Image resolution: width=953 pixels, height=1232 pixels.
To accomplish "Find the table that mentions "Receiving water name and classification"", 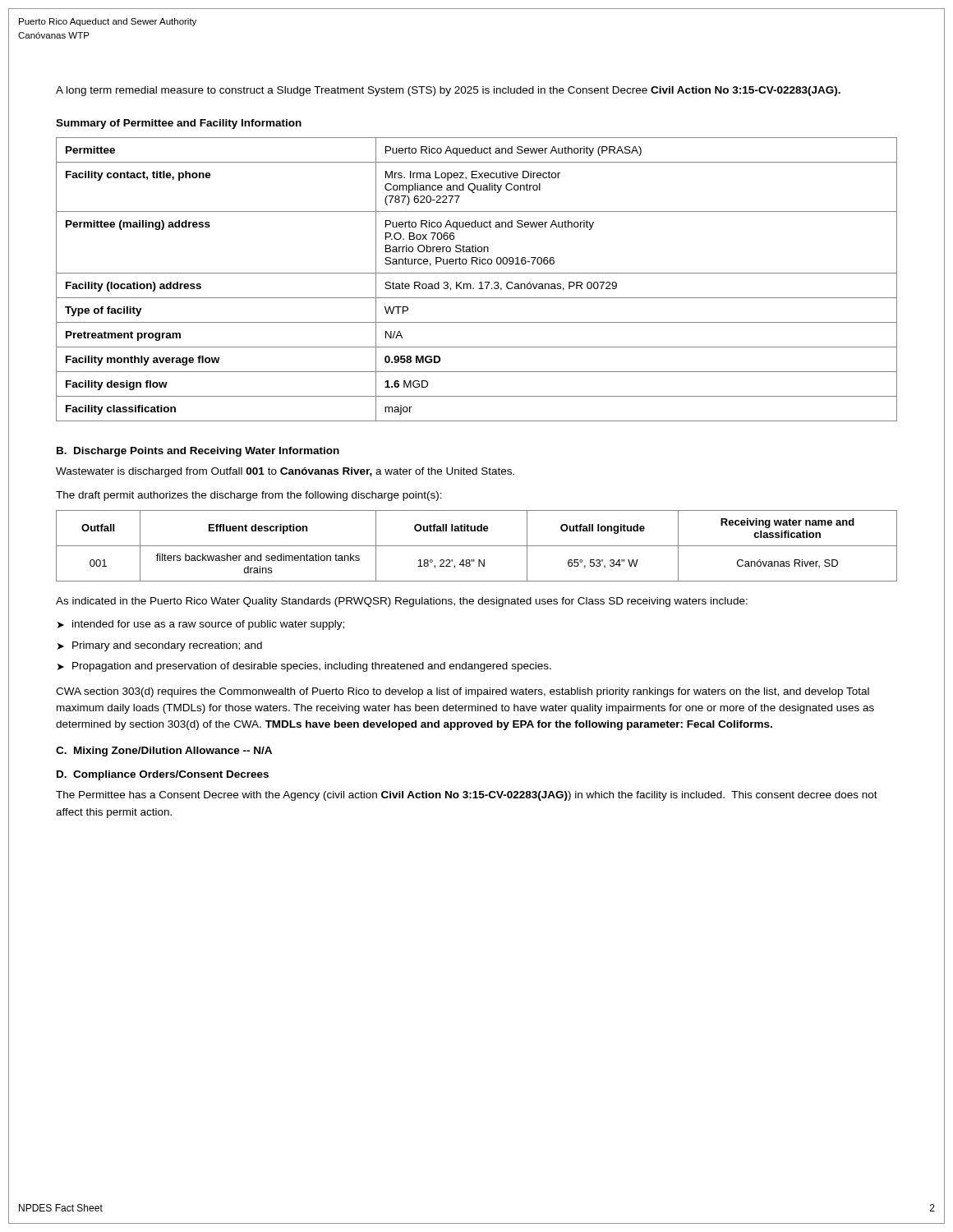I will pyautogui.click(x=476, y=546).
